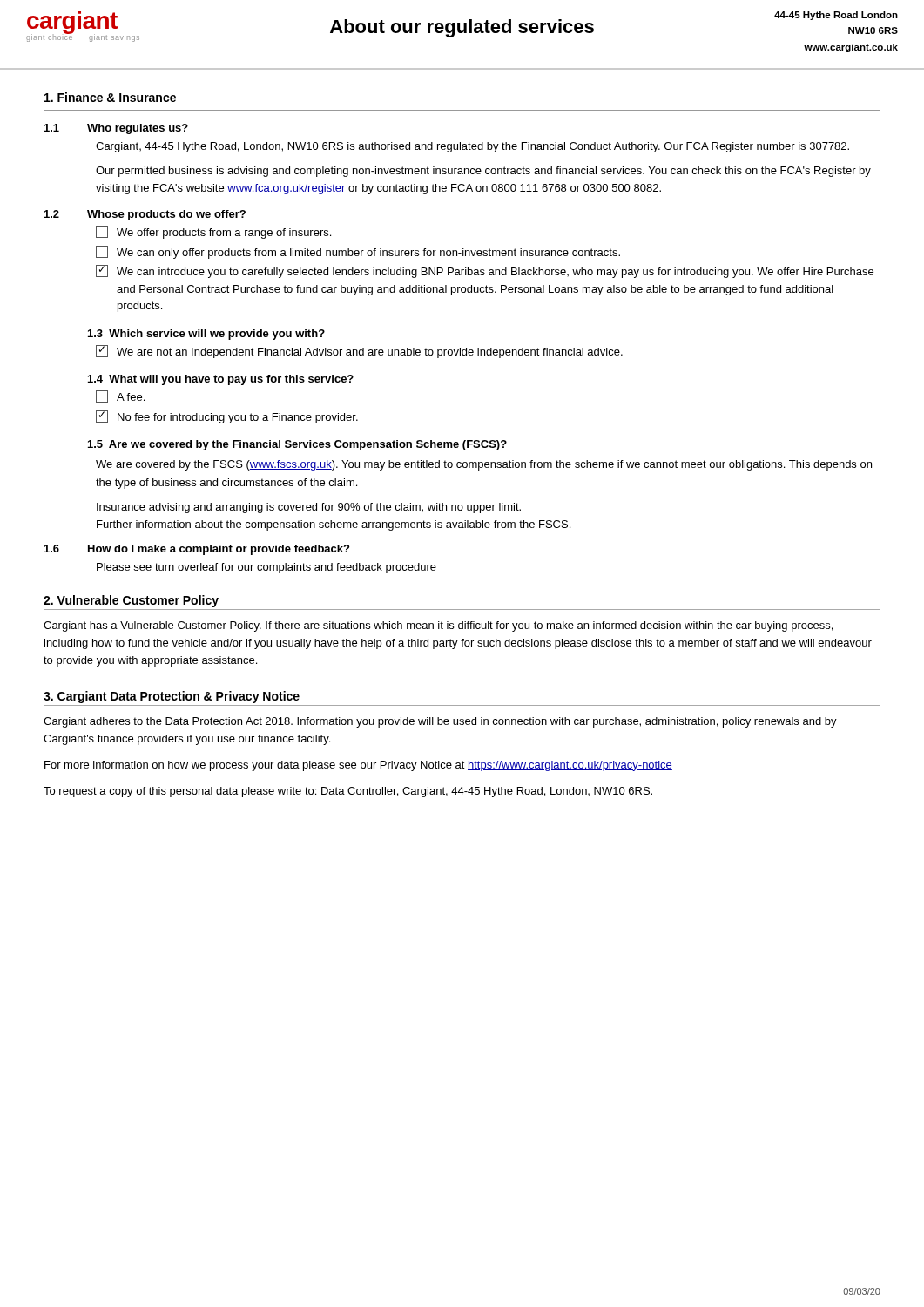Find the text block with the text "Cargiant has a"

point(458,643)
